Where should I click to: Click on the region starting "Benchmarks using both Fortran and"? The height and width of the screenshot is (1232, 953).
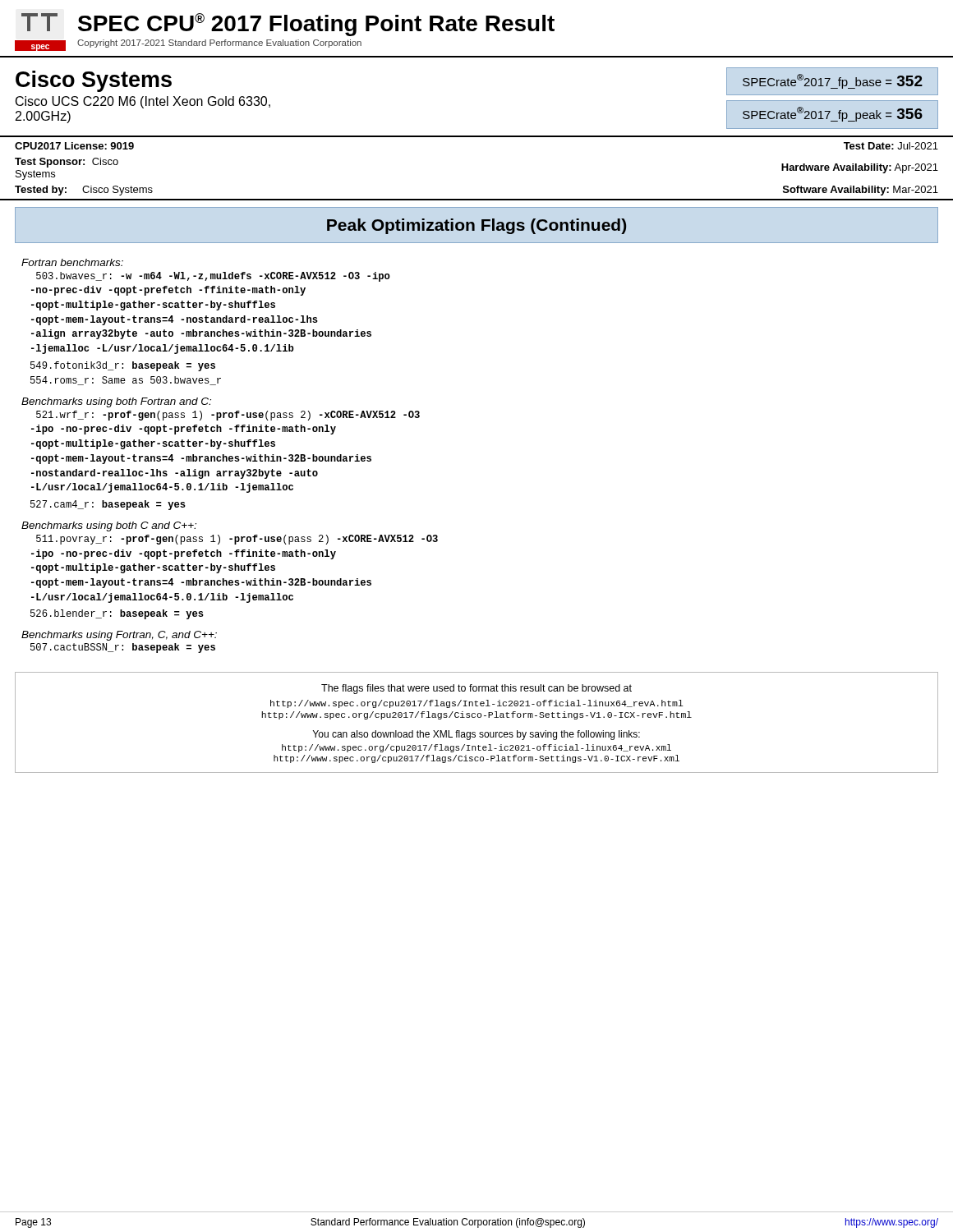click(117, 401)
